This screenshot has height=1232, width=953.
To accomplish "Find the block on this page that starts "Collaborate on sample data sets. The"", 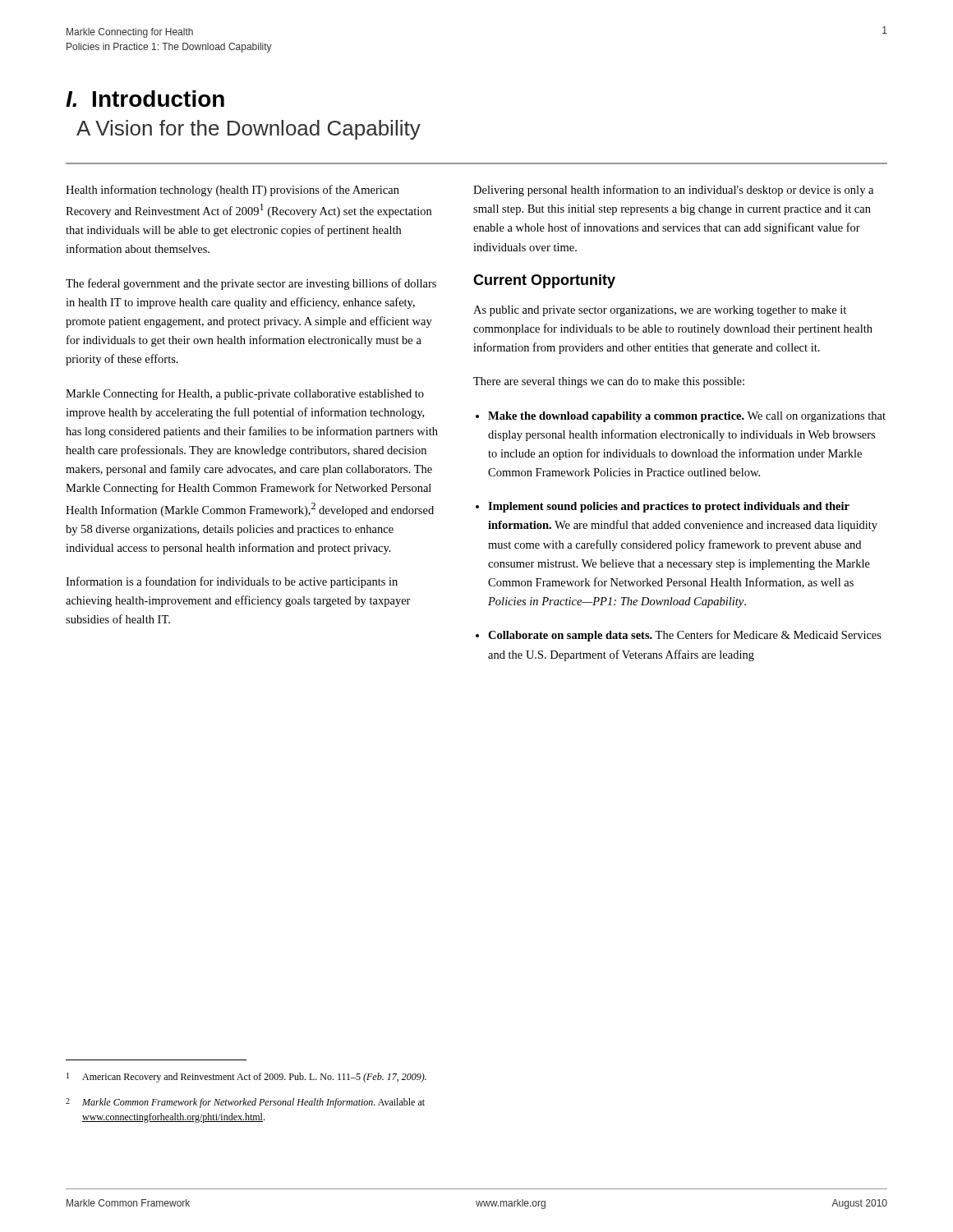I will click(685, 645).
